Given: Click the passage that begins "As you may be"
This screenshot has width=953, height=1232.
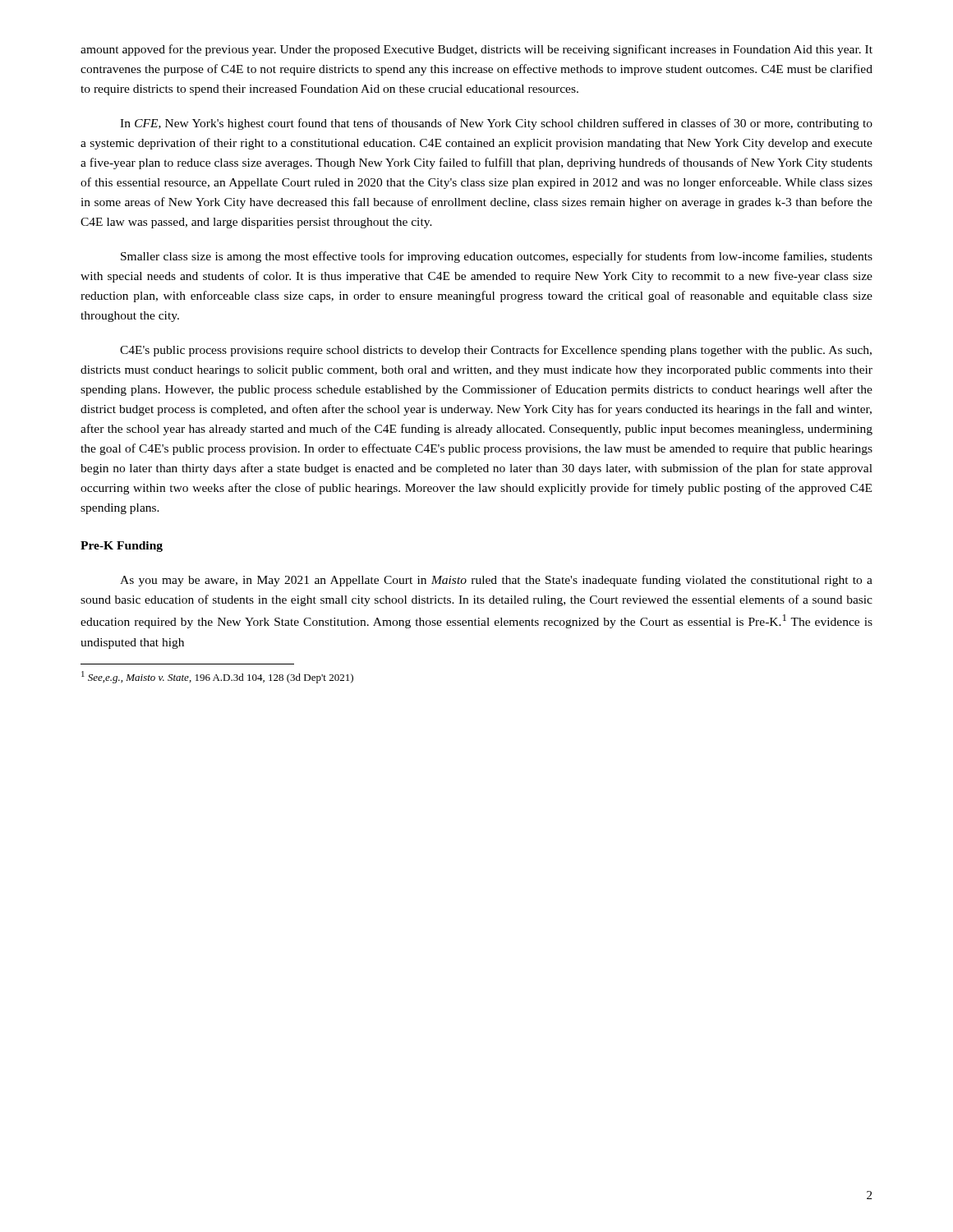Looking at the screenshot, I should pyautogui.click(x=476, y=611).
